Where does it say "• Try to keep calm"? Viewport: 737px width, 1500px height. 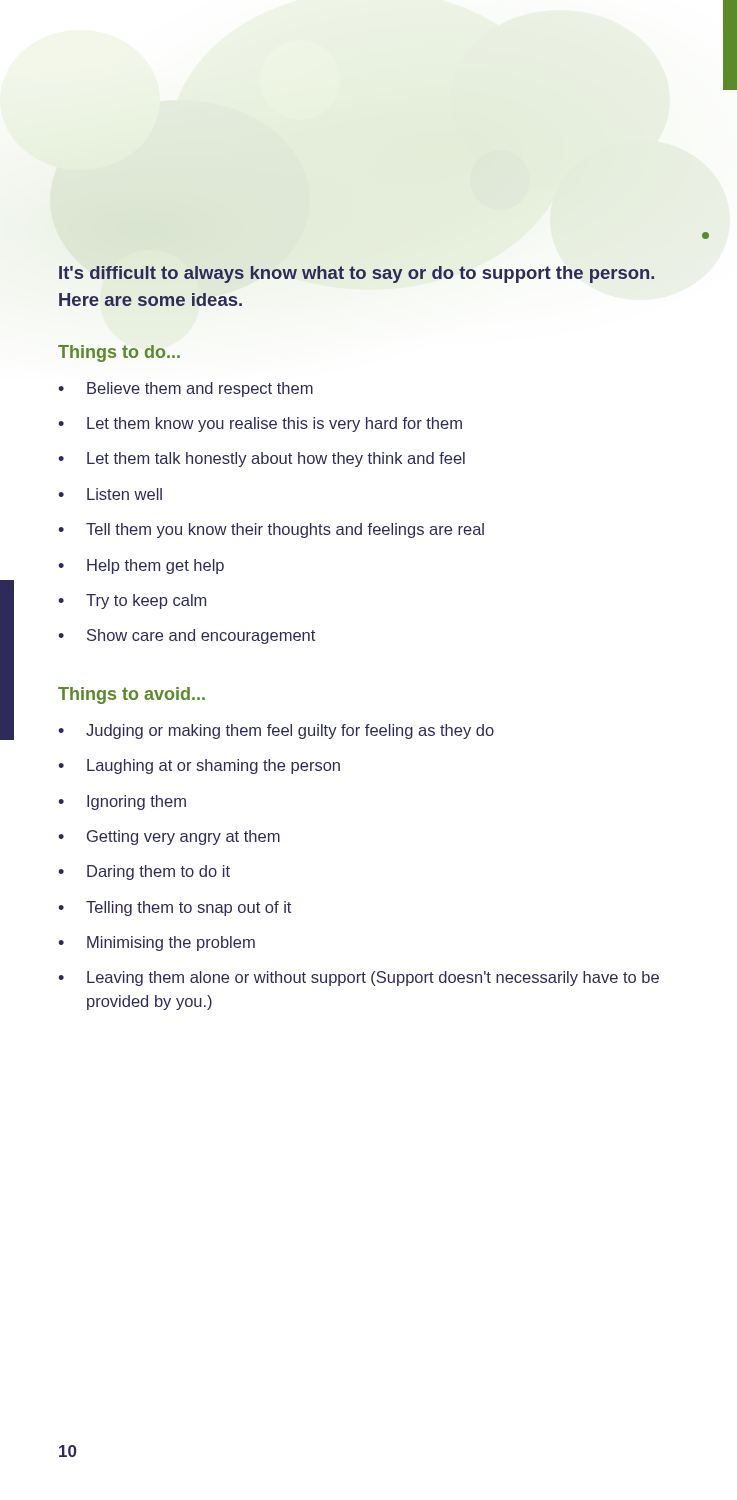coord(132,602)
